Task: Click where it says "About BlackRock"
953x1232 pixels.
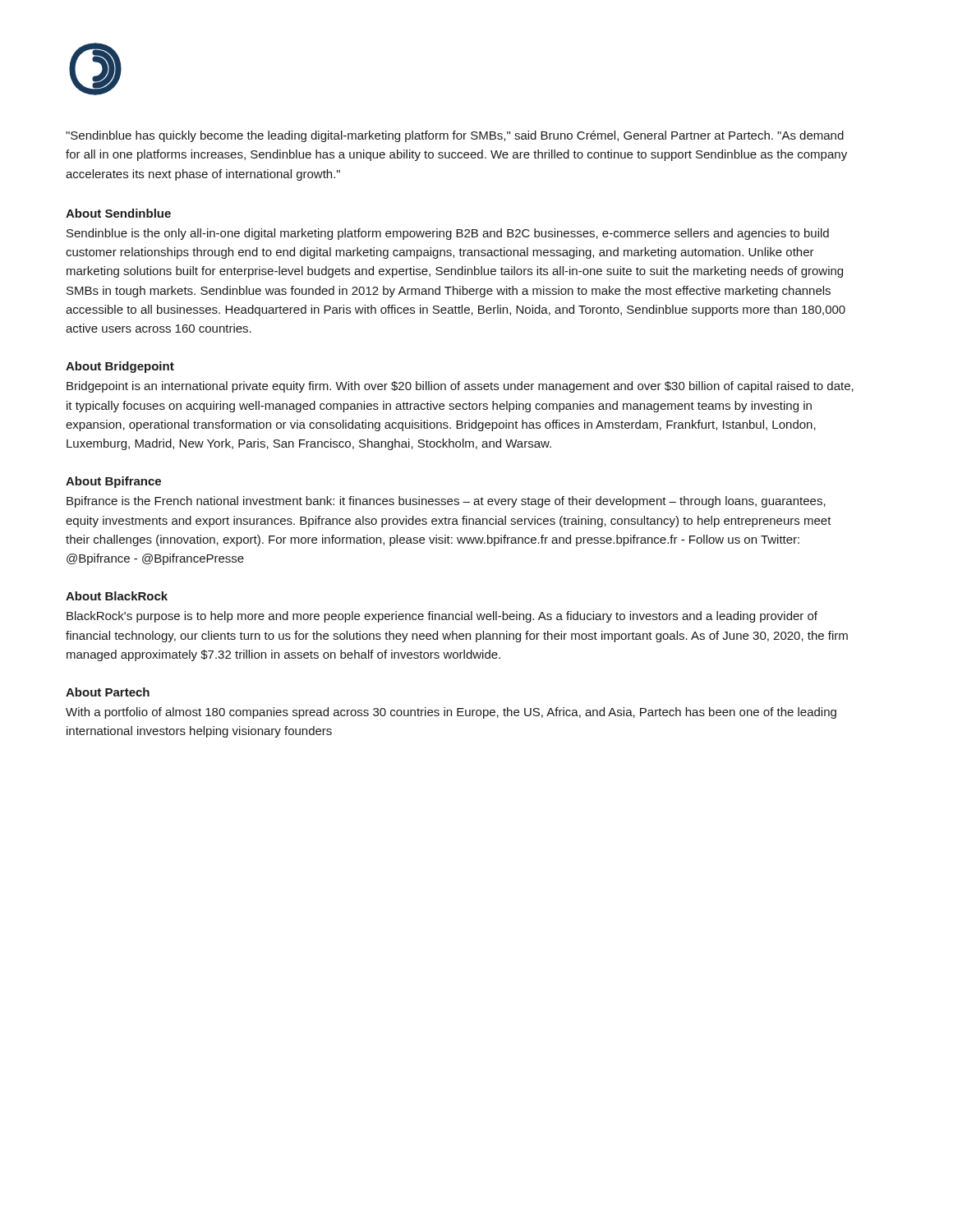Action: [117, 596]
